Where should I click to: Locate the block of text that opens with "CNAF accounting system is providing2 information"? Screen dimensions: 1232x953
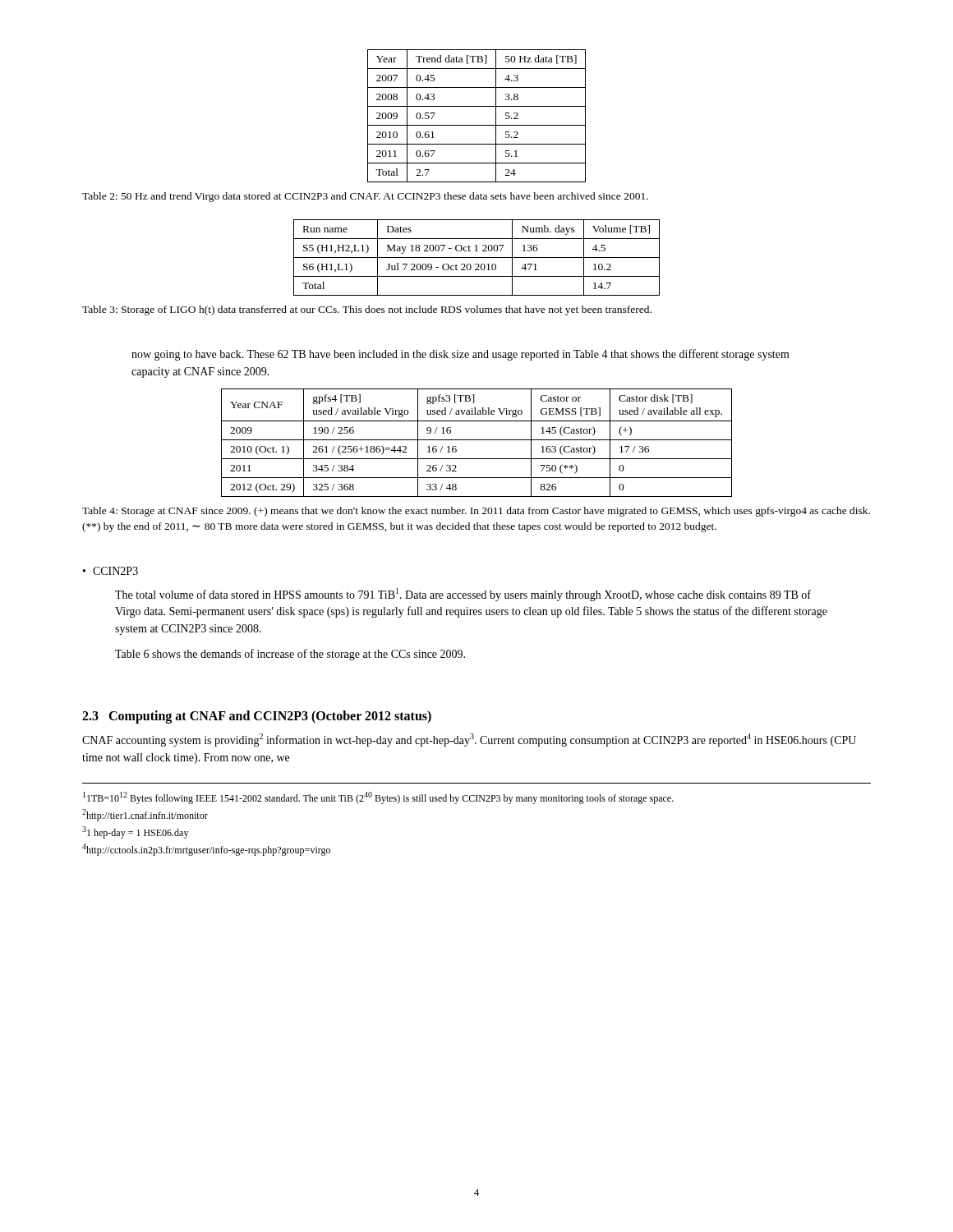pyautogui.click(x=469, y=748)
